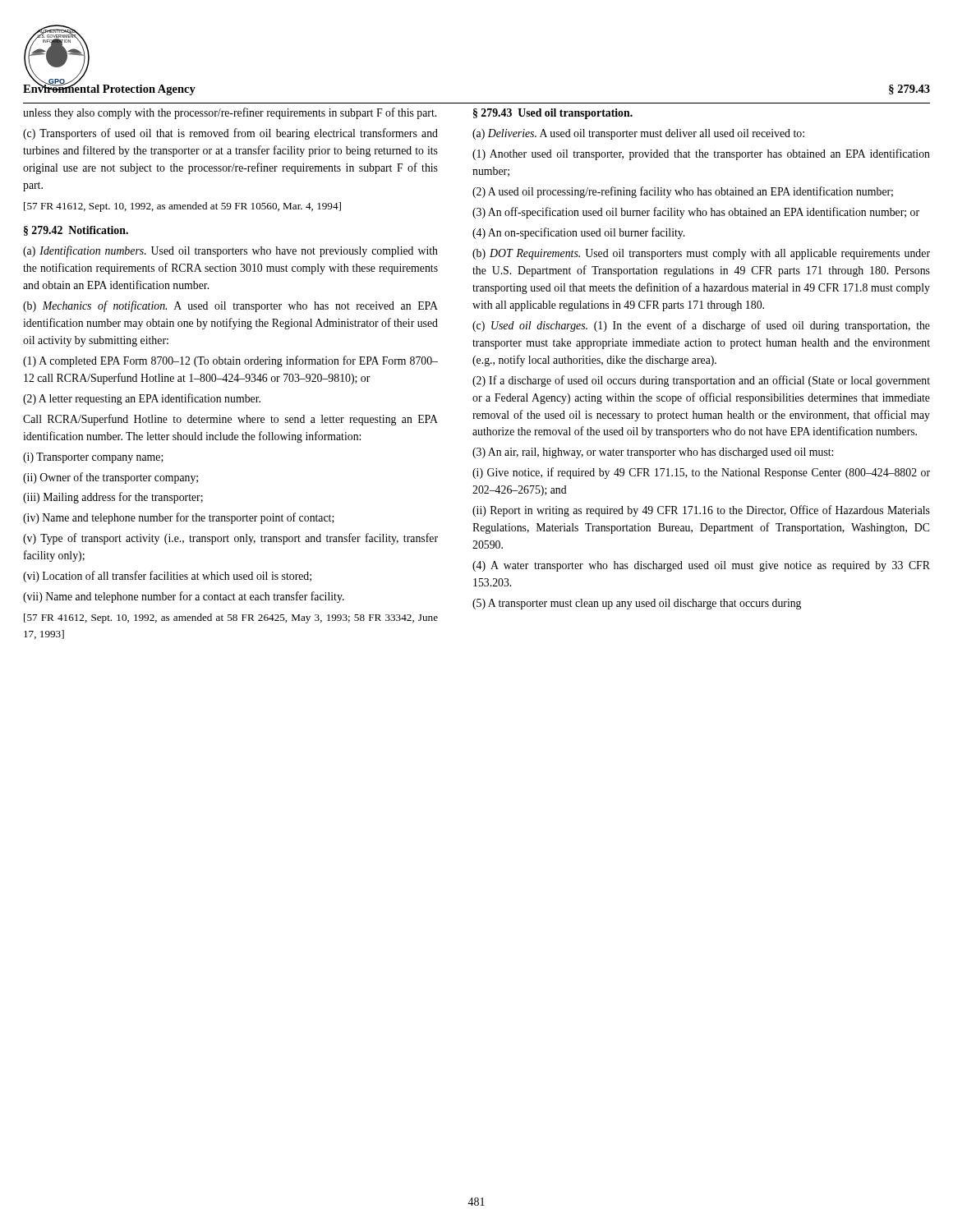Locate the text block with the text "(c) Transporters of used oil that"
Viewport: 953px width, 1232px height.
click(x=230, y=160)
